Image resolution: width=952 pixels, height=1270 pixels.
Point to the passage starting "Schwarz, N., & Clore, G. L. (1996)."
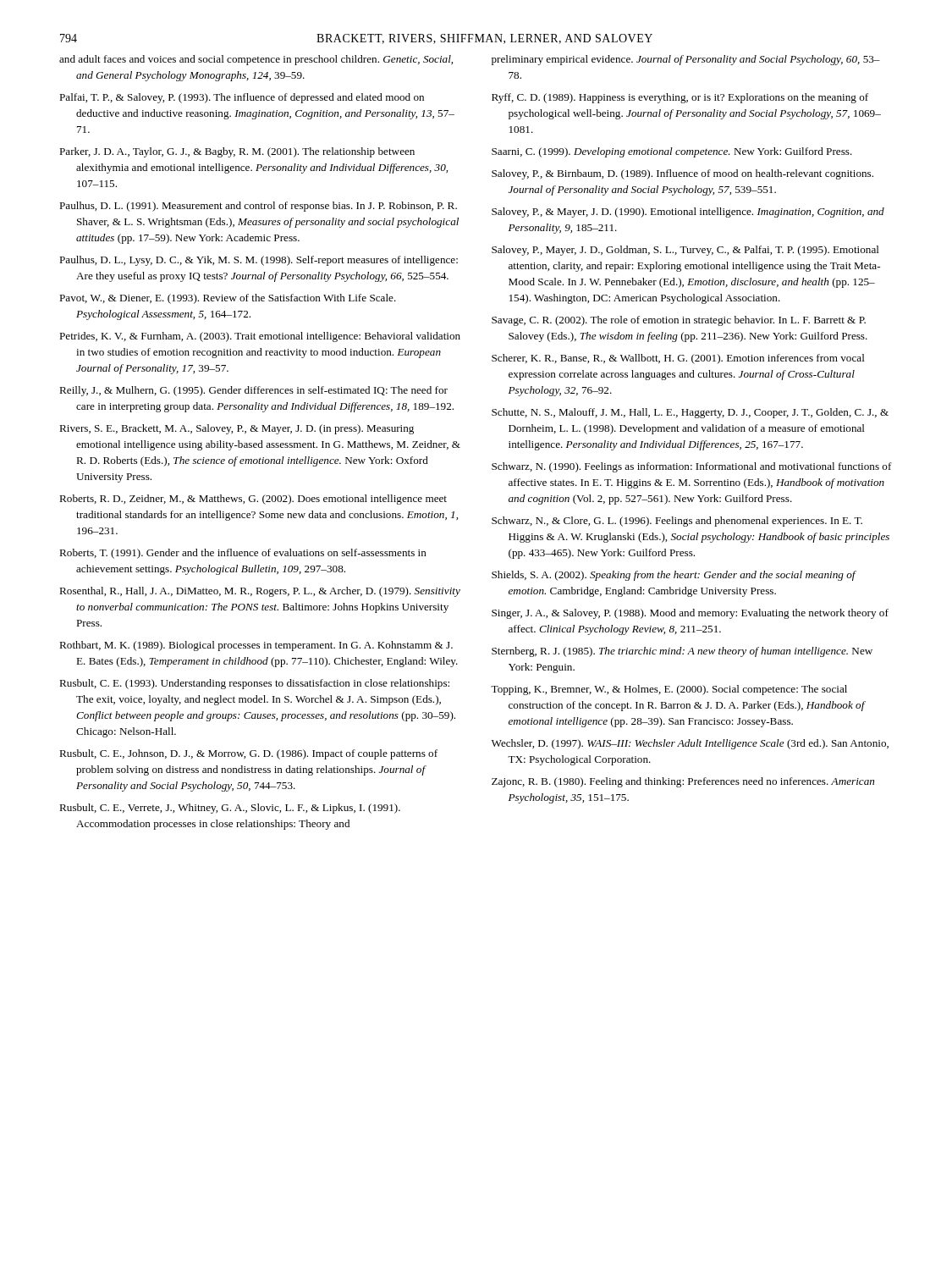(690, 537)
